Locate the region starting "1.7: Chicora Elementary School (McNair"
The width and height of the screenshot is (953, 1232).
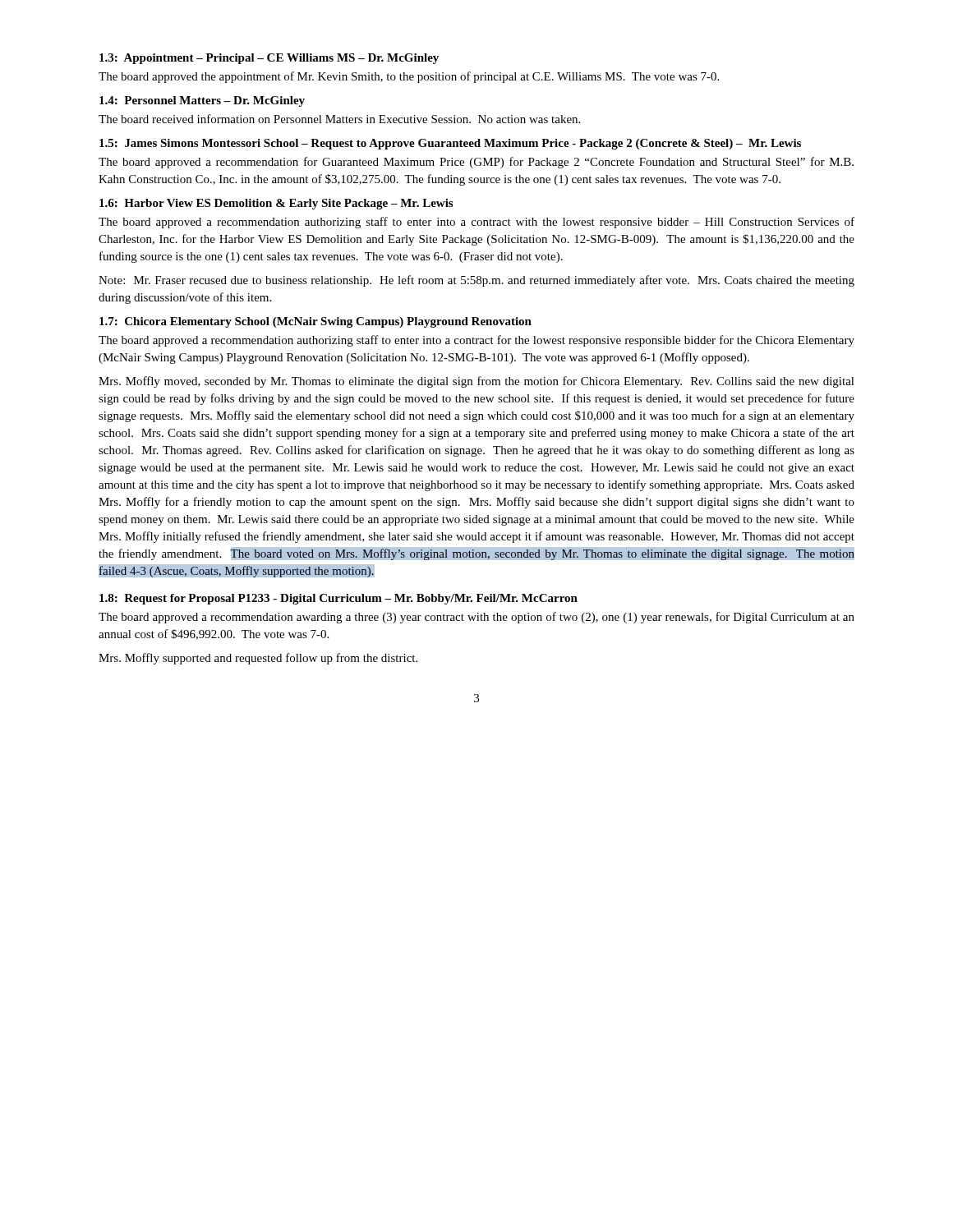[315, 321]
